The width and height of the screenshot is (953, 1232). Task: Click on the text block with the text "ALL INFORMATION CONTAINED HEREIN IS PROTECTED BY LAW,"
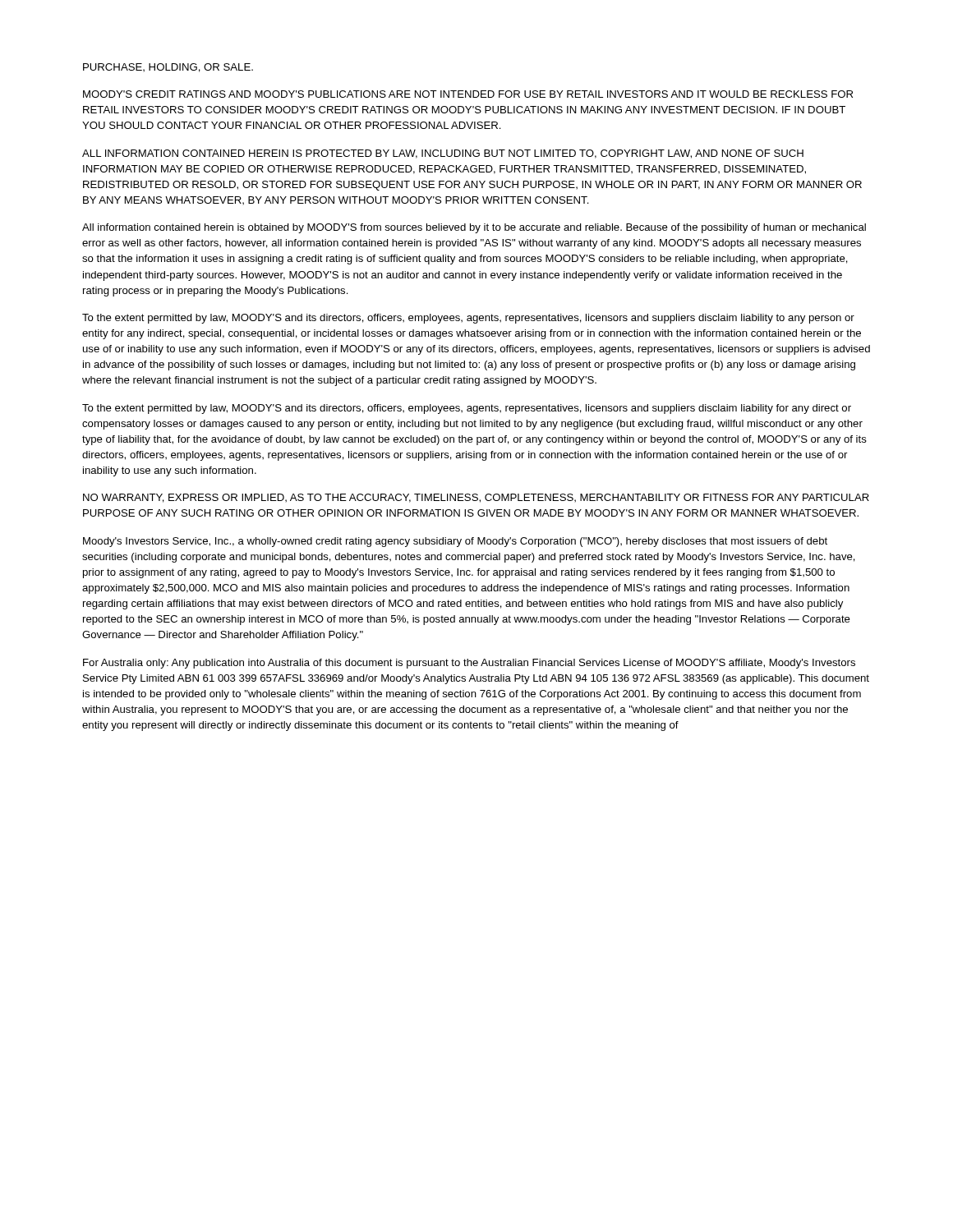point(472,176)
